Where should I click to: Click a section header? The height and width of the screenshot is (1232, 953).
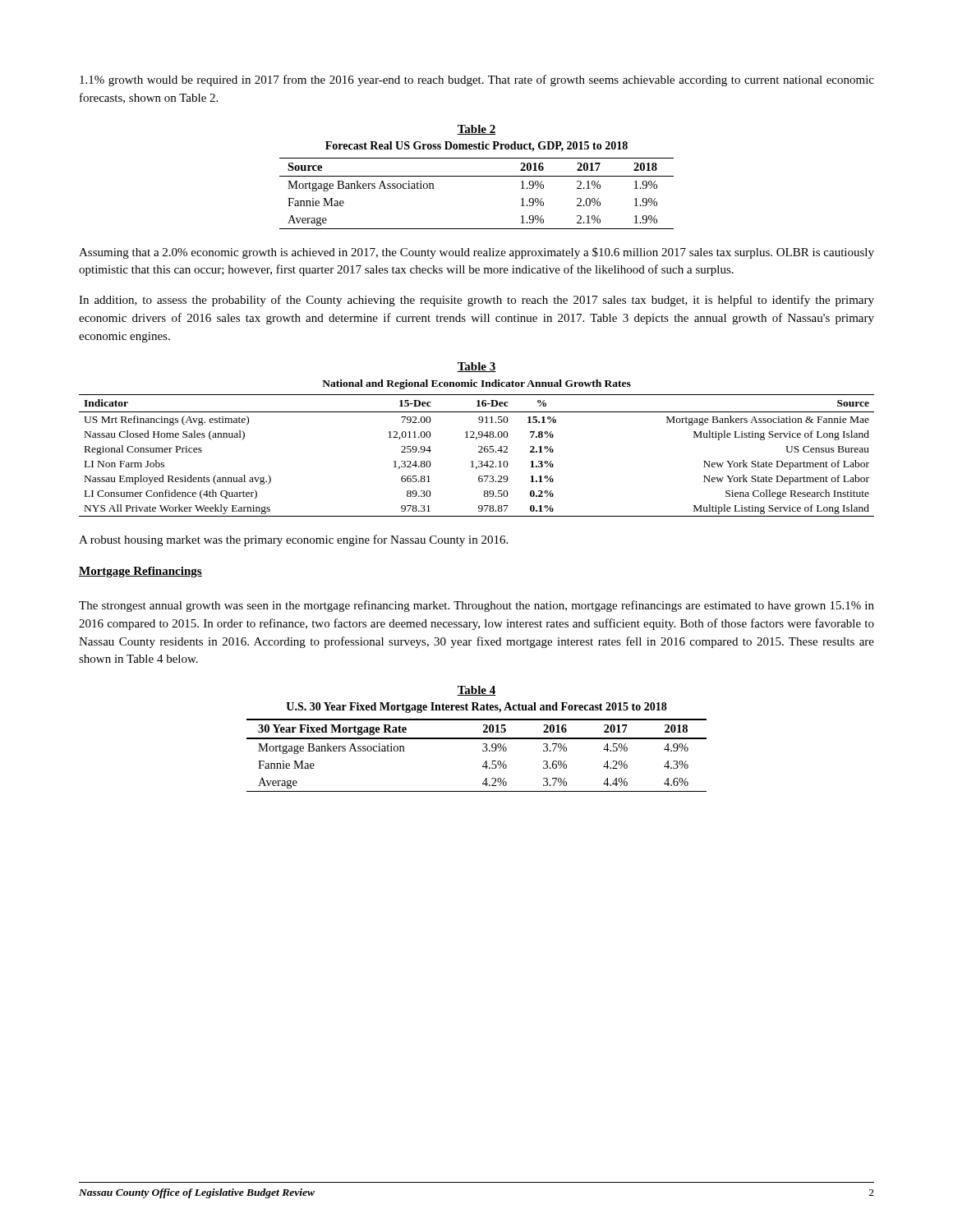click(x=140, y=571)
